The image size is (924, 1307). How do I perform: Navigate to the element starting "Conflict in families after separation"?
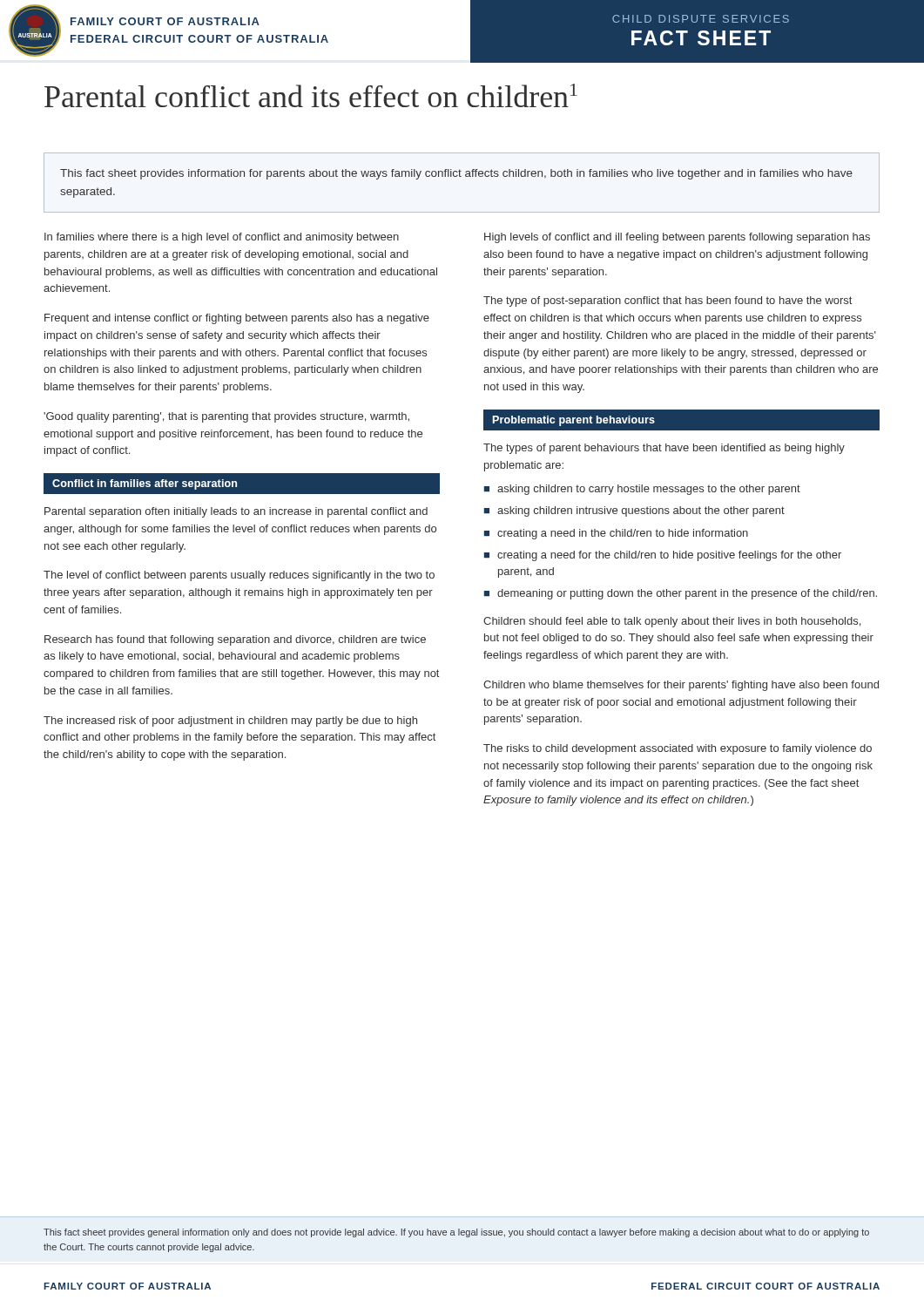coord(145,484)
